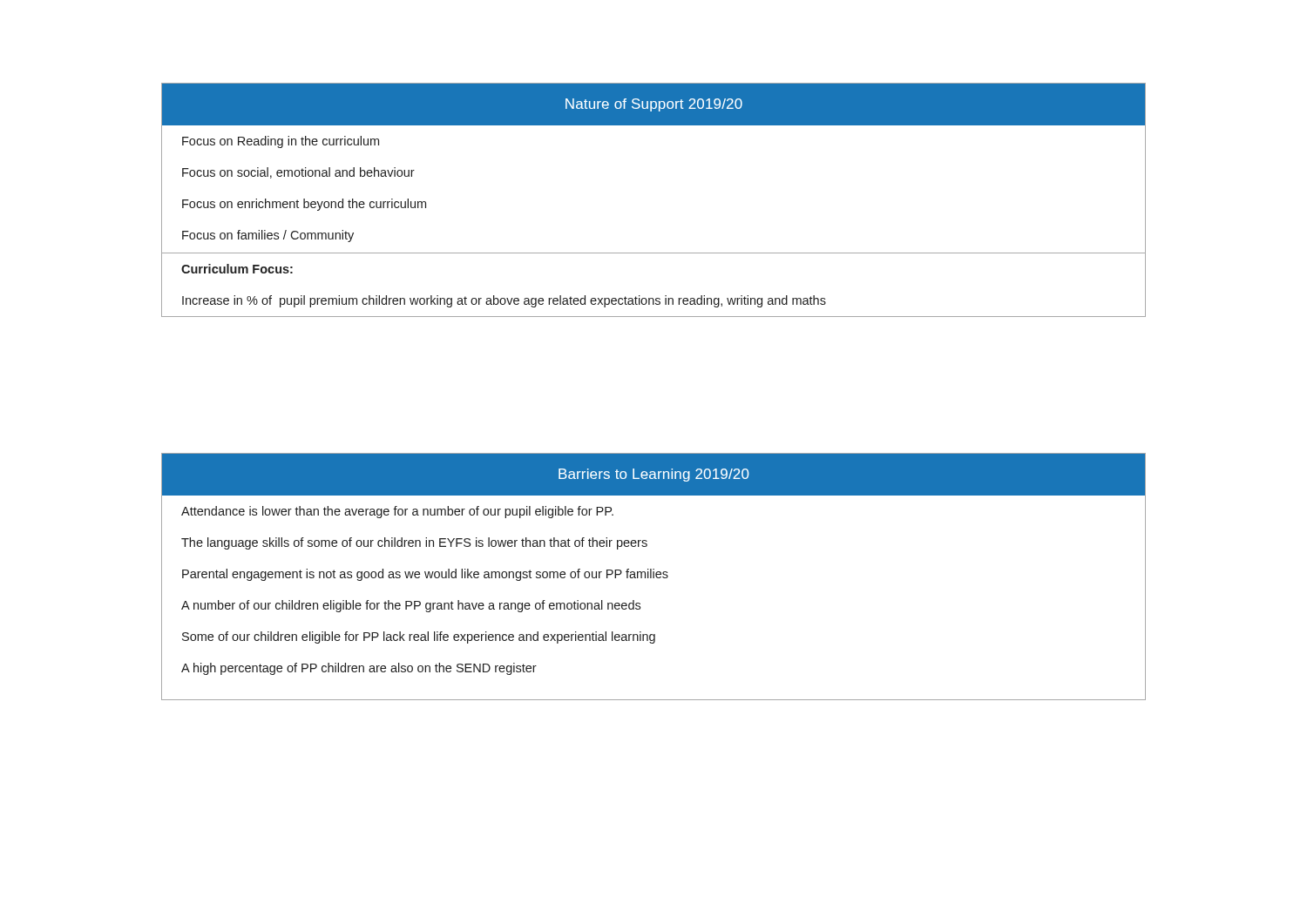Select the list item with the text "Focus on families / Community"
Screen dimensions: 924x1307
pyautogui.click(x=268, y=235)
